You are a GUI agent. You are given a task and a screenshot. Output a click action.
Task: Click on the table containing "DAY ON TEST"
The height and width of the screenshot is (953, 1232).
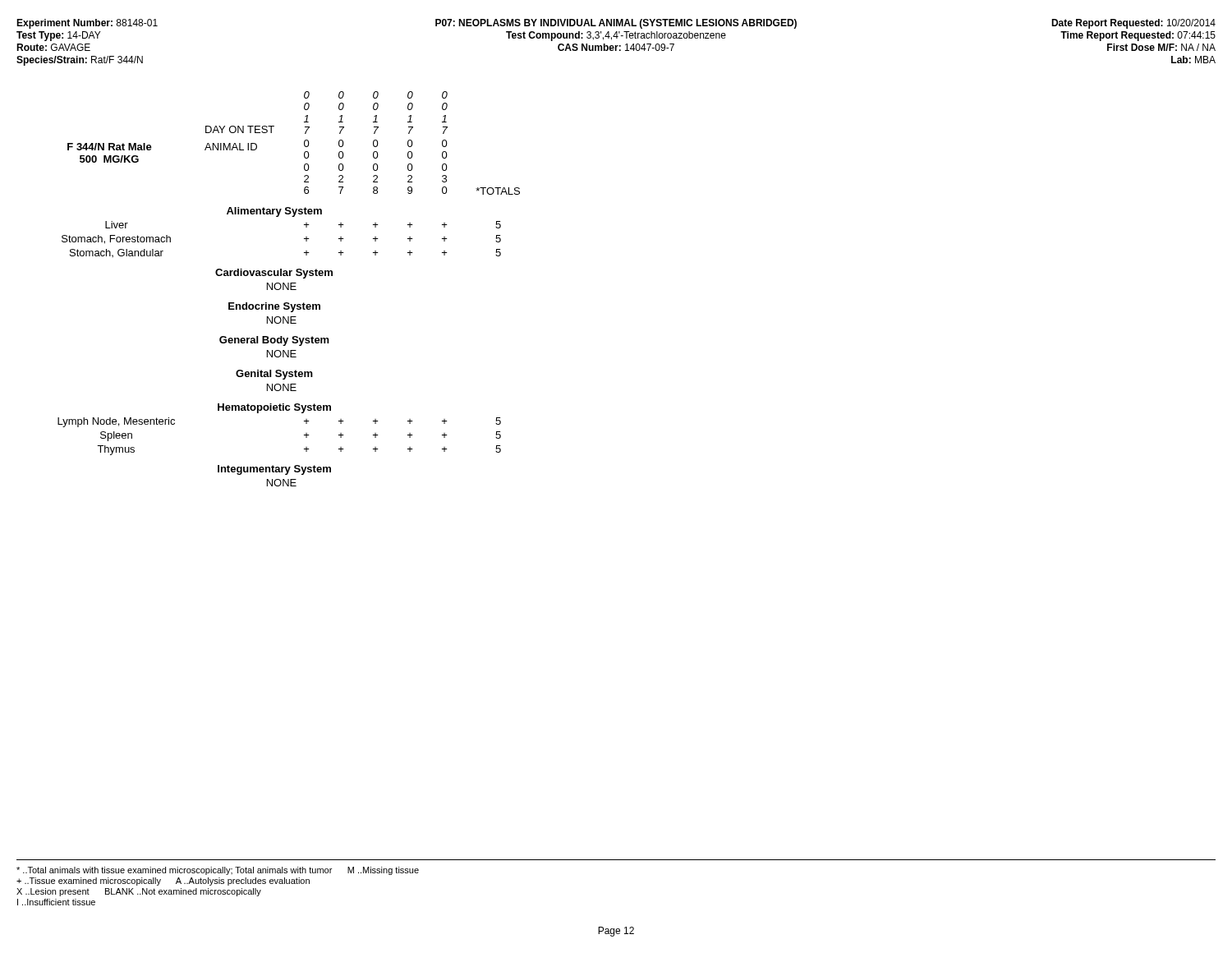(274, 286)
